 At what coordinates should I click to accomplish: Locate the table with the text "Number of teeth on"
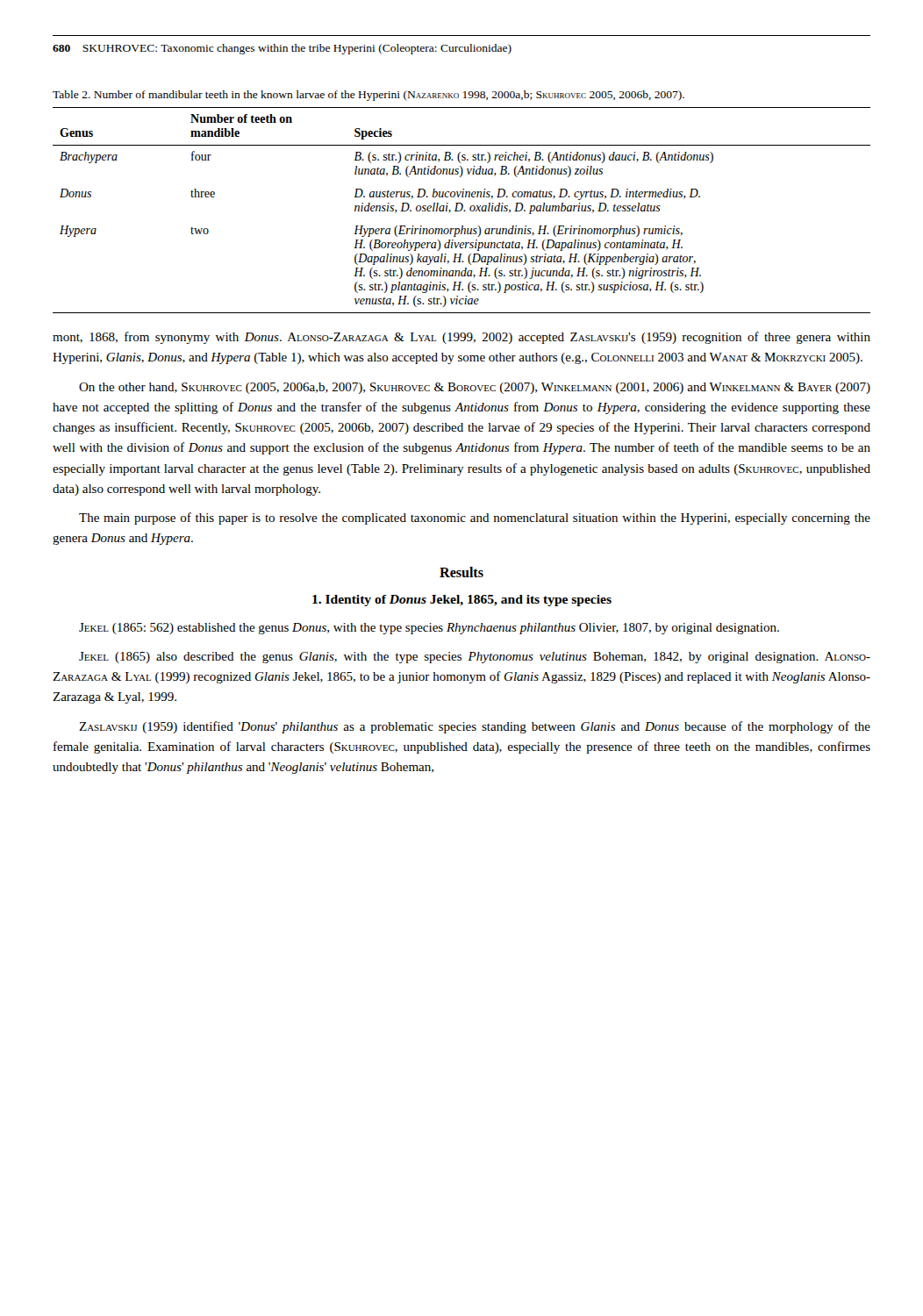pyautogui.click(x=462, y=210)
